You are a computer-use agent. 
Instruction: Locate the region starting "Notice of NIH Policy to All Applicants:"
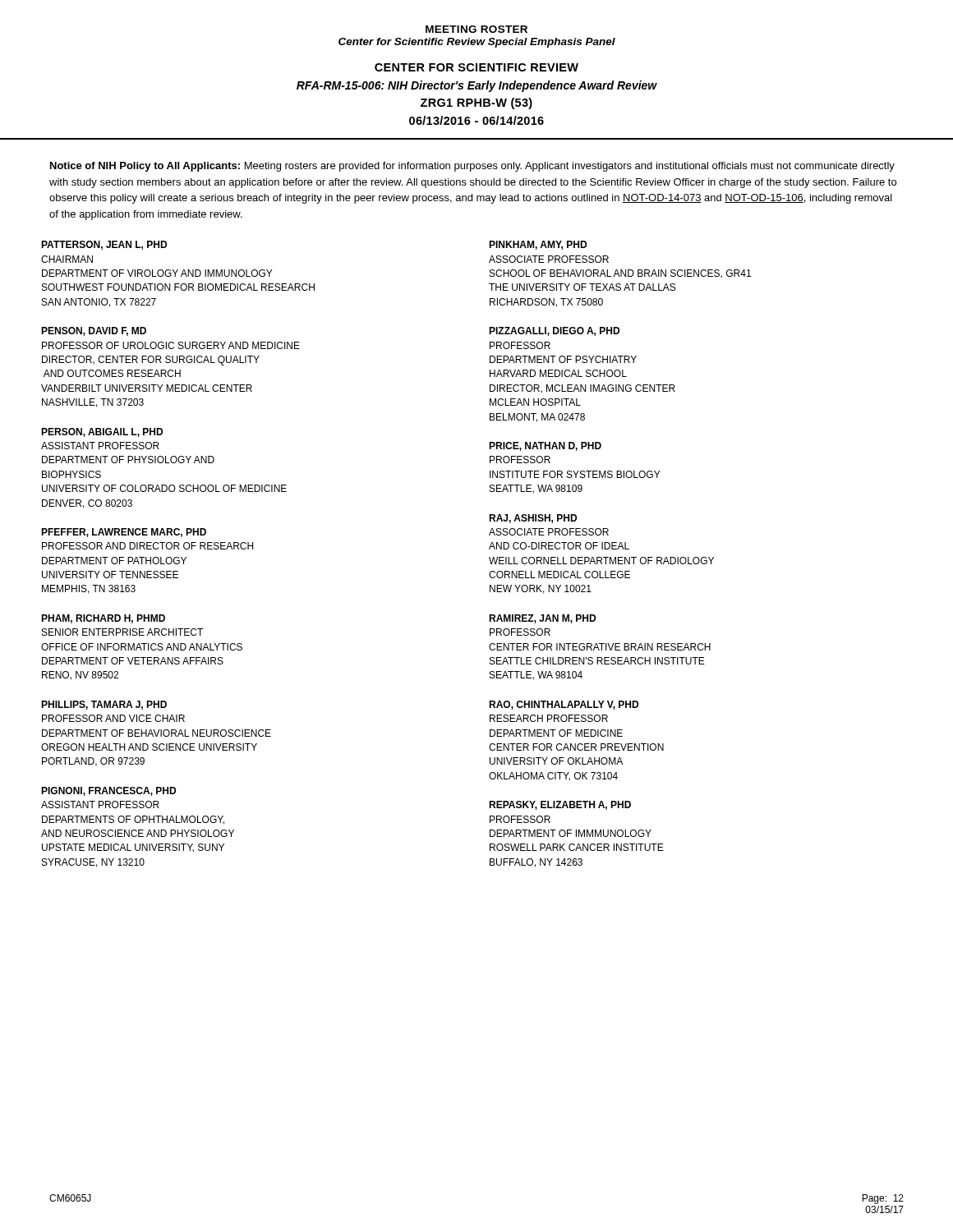coord(473,190)
